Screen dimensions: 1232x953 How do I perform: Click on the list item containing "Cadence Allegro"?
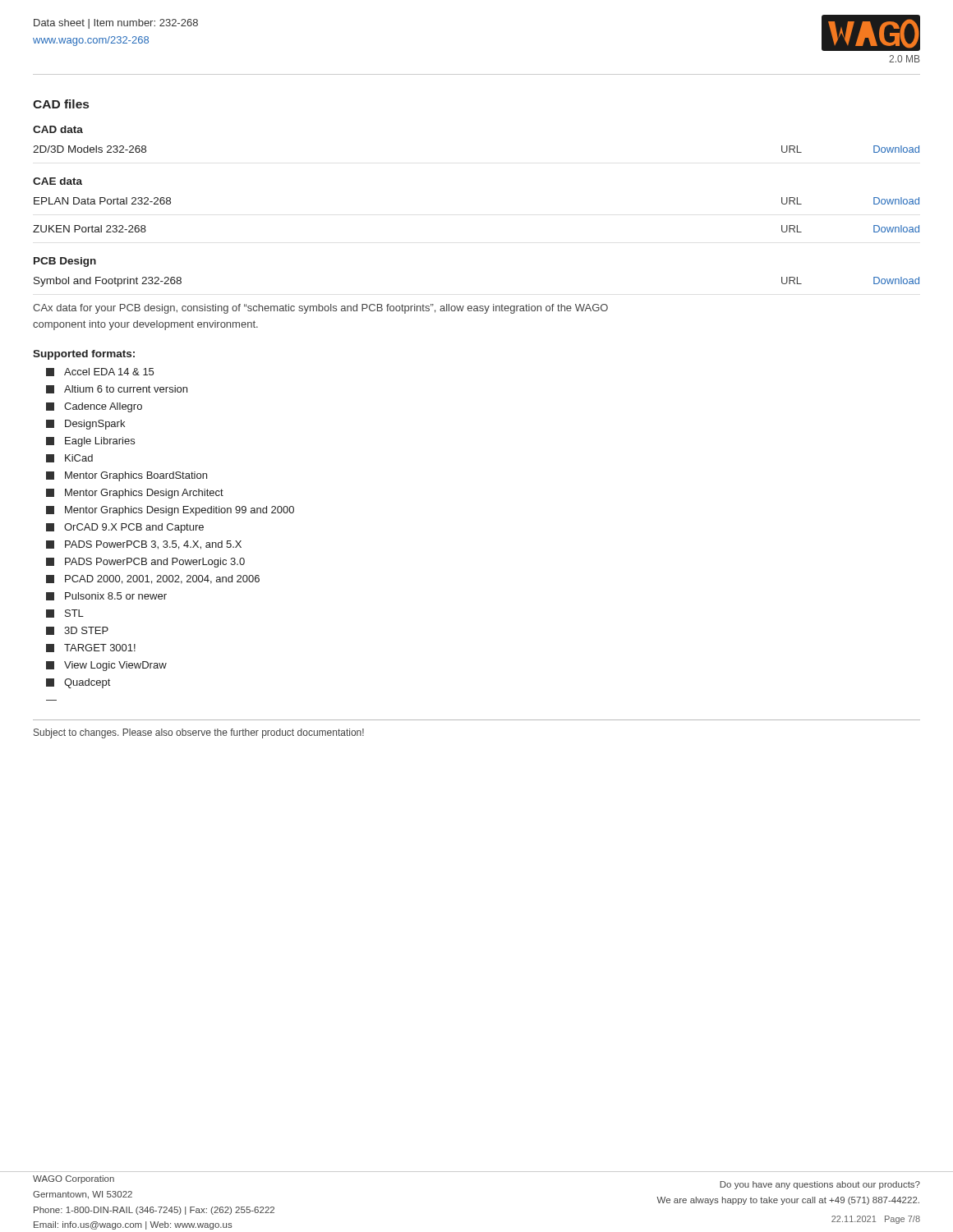(x=94, y=406)
